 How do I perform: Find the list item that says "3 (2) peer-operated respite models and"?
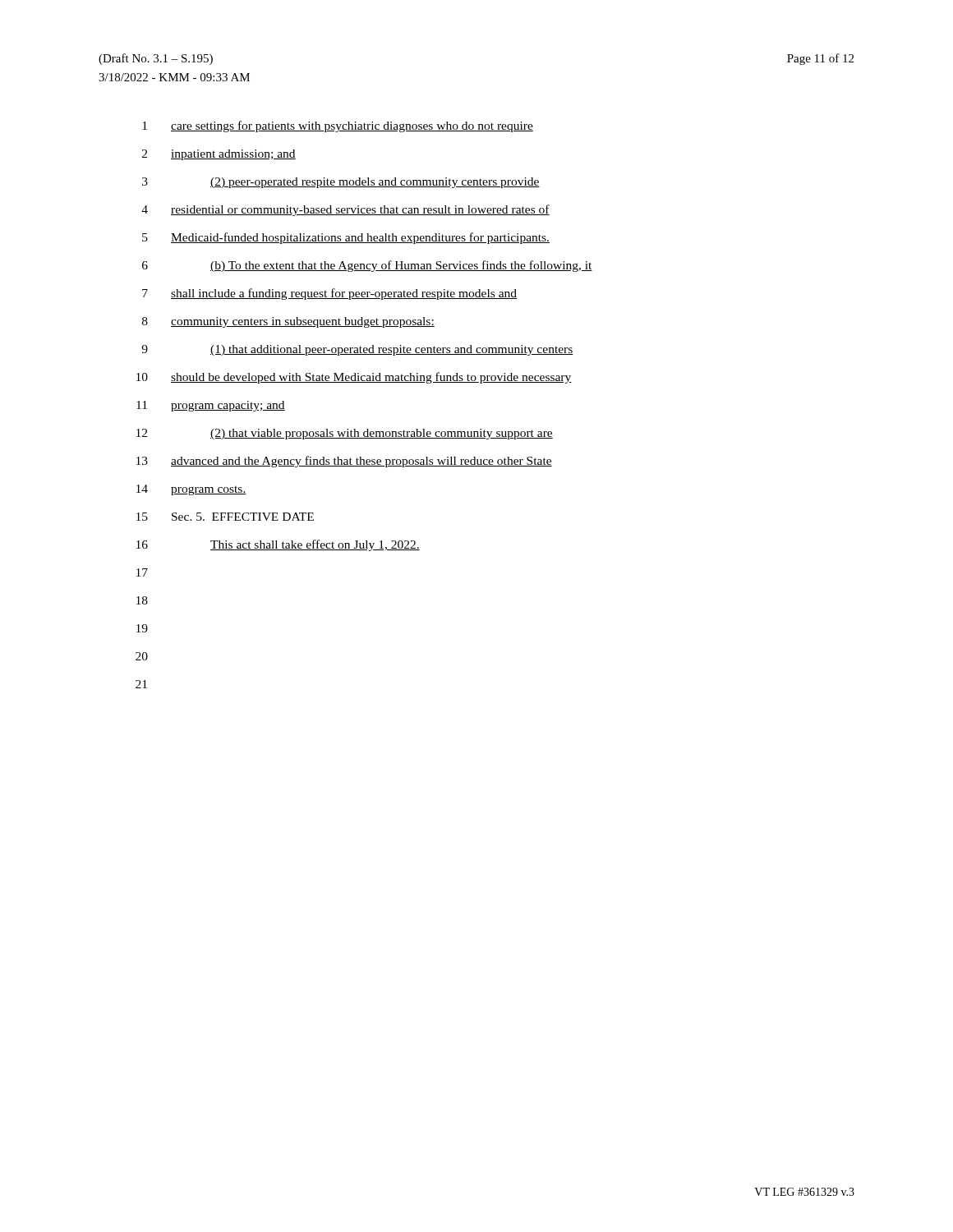476,182
